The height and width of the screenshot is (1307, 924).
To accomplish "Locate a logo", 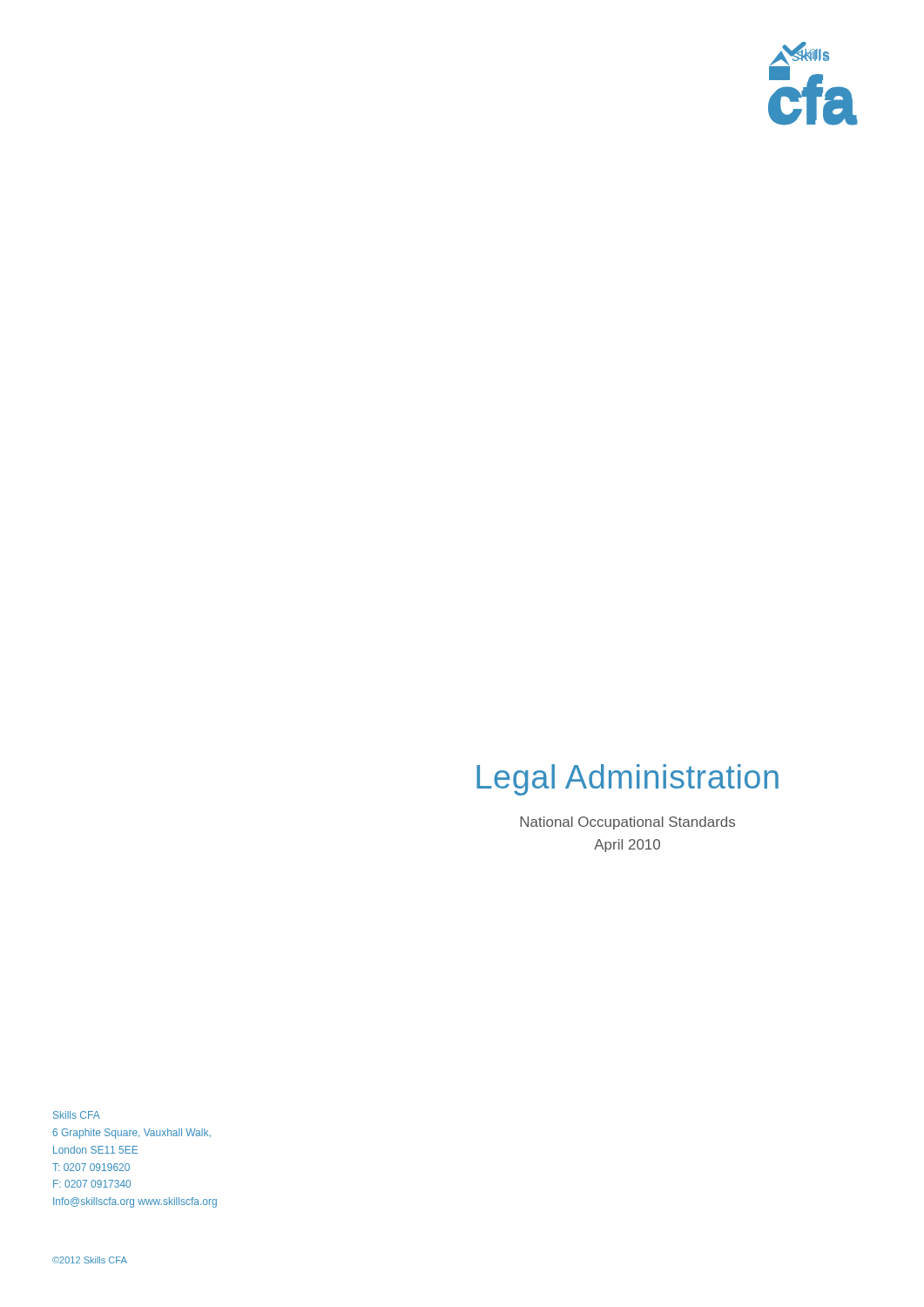I will coord(815,89).
